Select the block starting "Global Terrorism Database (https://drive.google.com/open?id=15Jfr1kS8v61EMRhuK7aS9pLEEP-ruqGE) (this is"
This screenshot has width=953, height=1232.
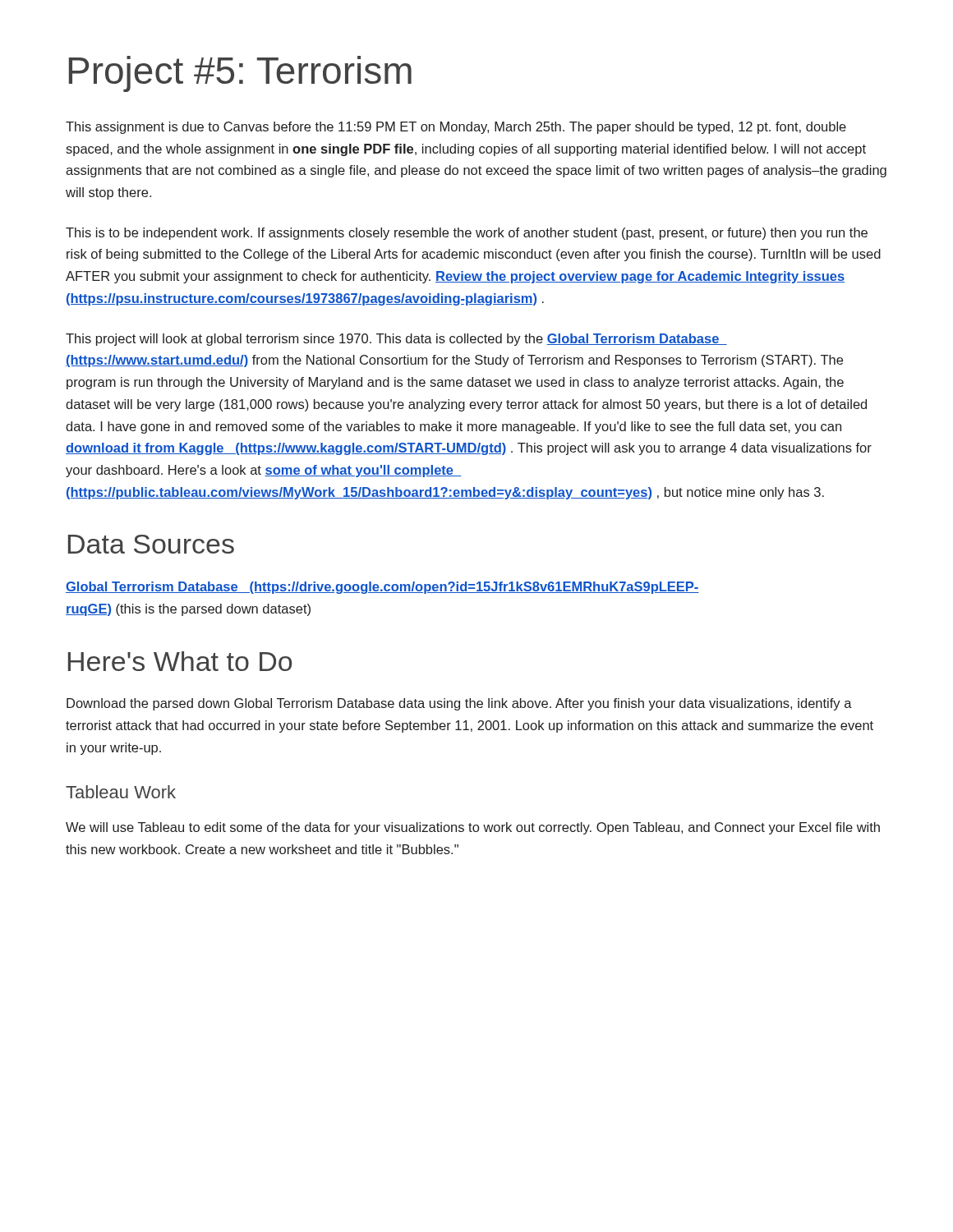382,598
